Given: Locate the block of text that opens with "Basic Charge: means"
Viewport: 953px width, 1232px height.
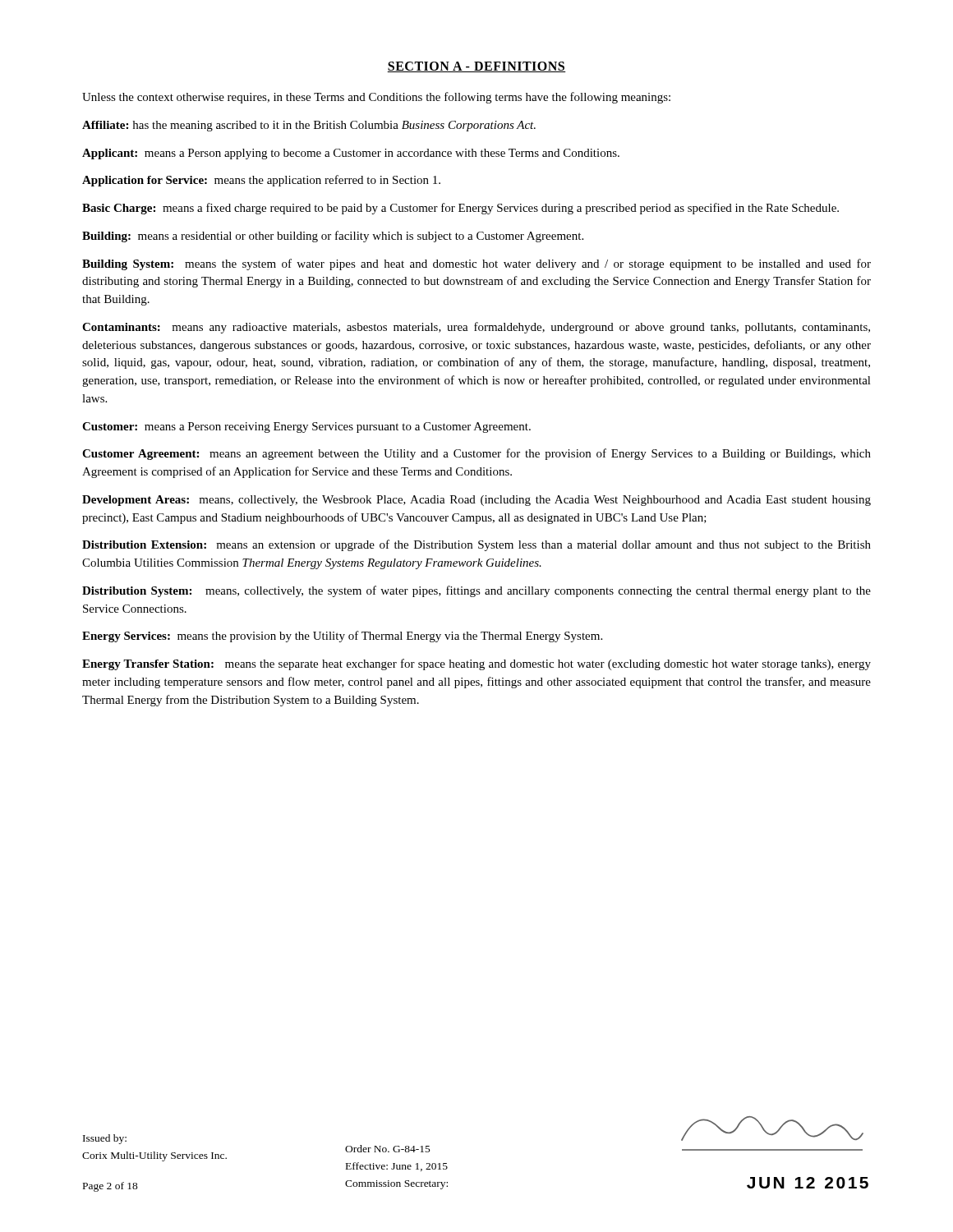Looking at the screenshot, I should [x=461, y=208].
